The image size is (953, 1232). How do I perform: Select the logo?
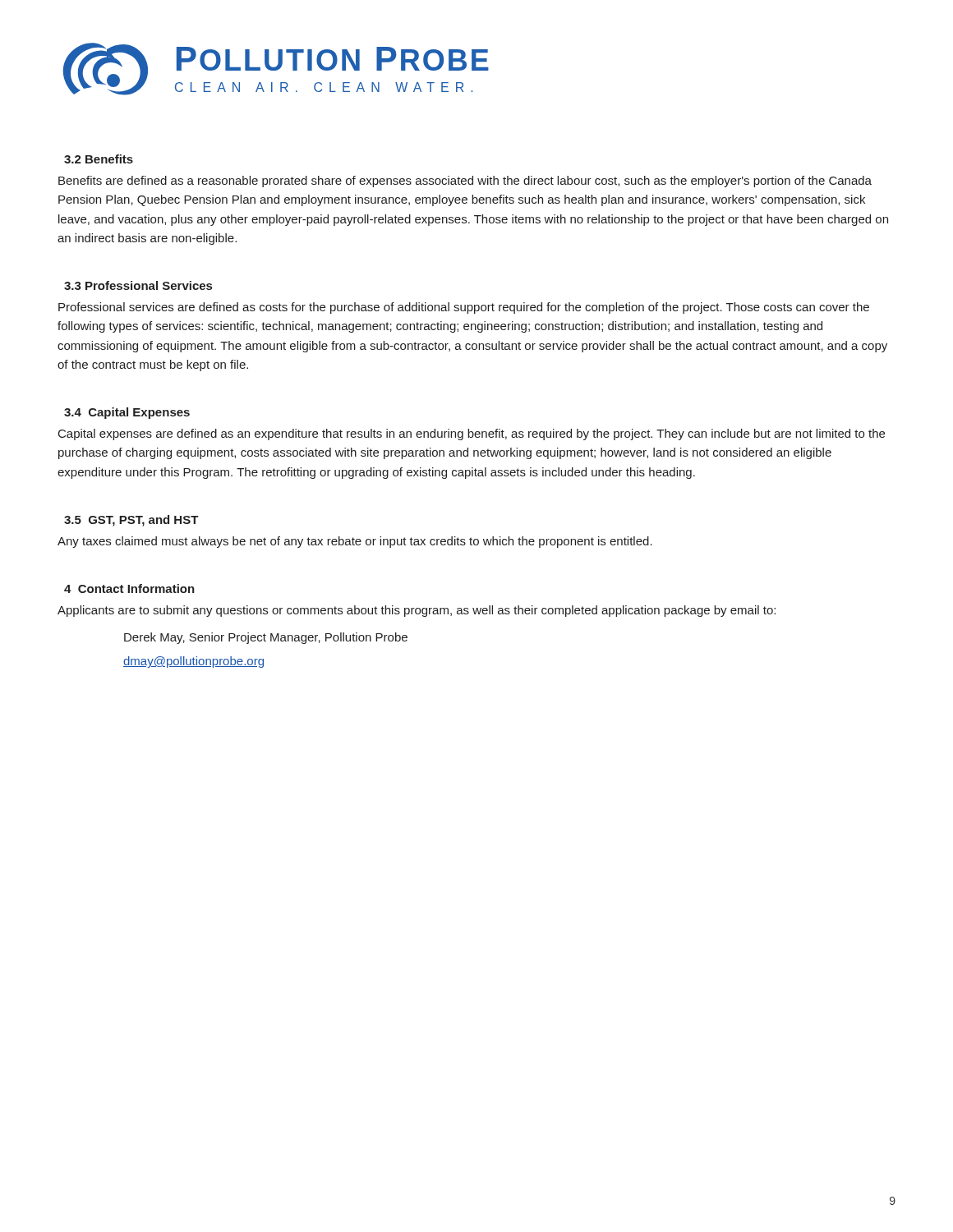tap(427, 68)
